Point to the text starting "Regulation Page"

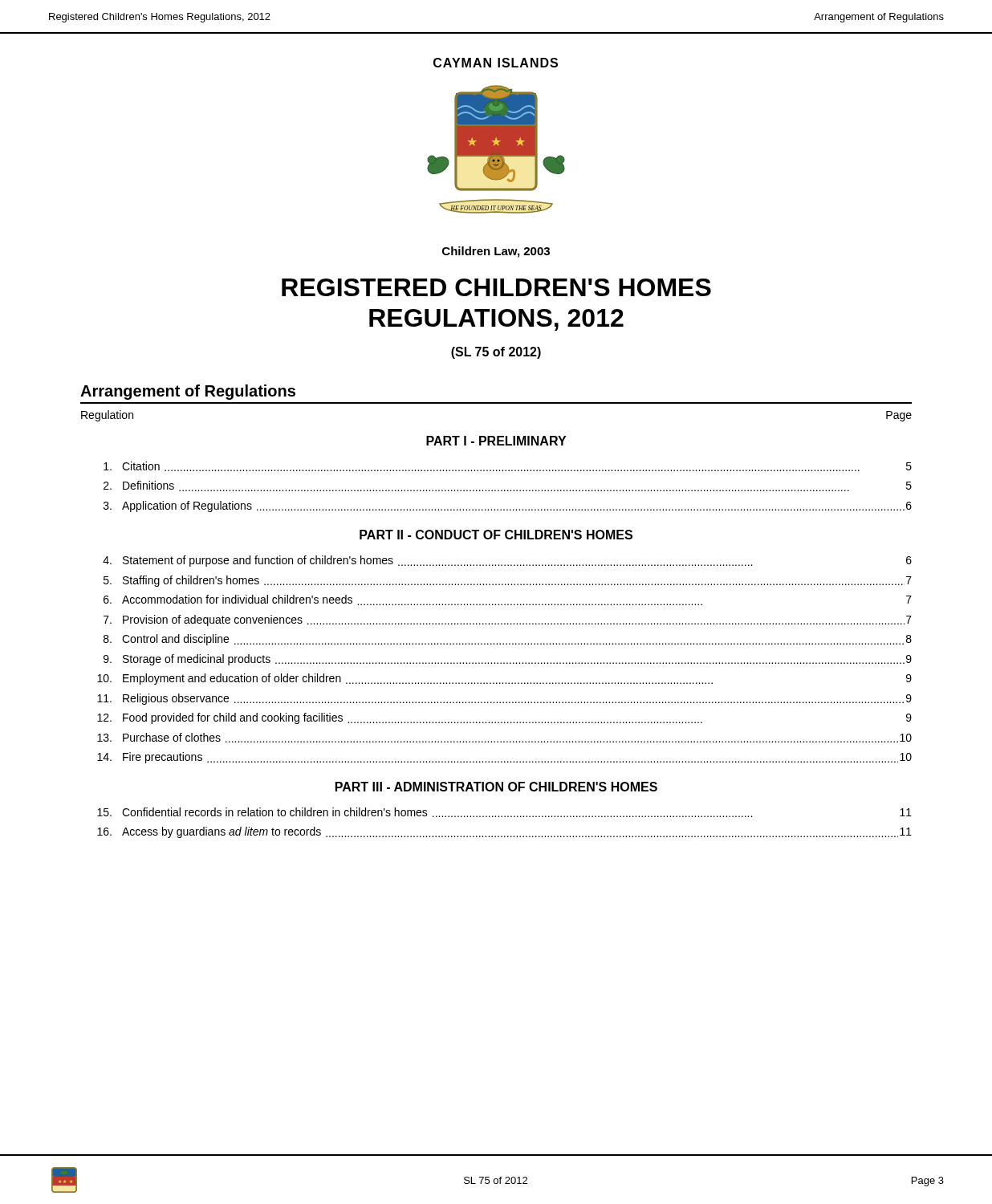(108, 415)
